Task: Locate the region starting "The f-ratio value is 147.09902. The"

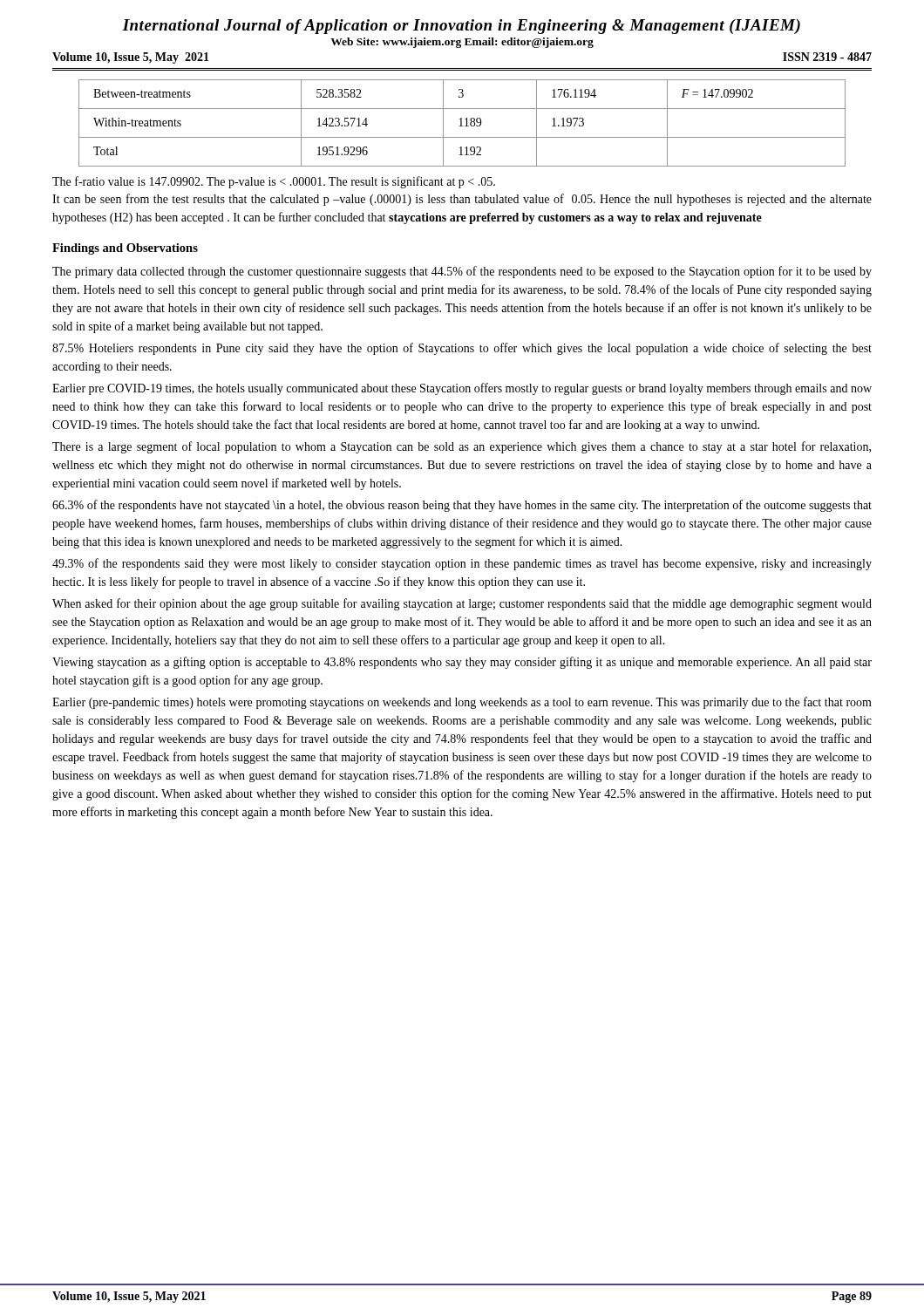Action: (462, 200)
